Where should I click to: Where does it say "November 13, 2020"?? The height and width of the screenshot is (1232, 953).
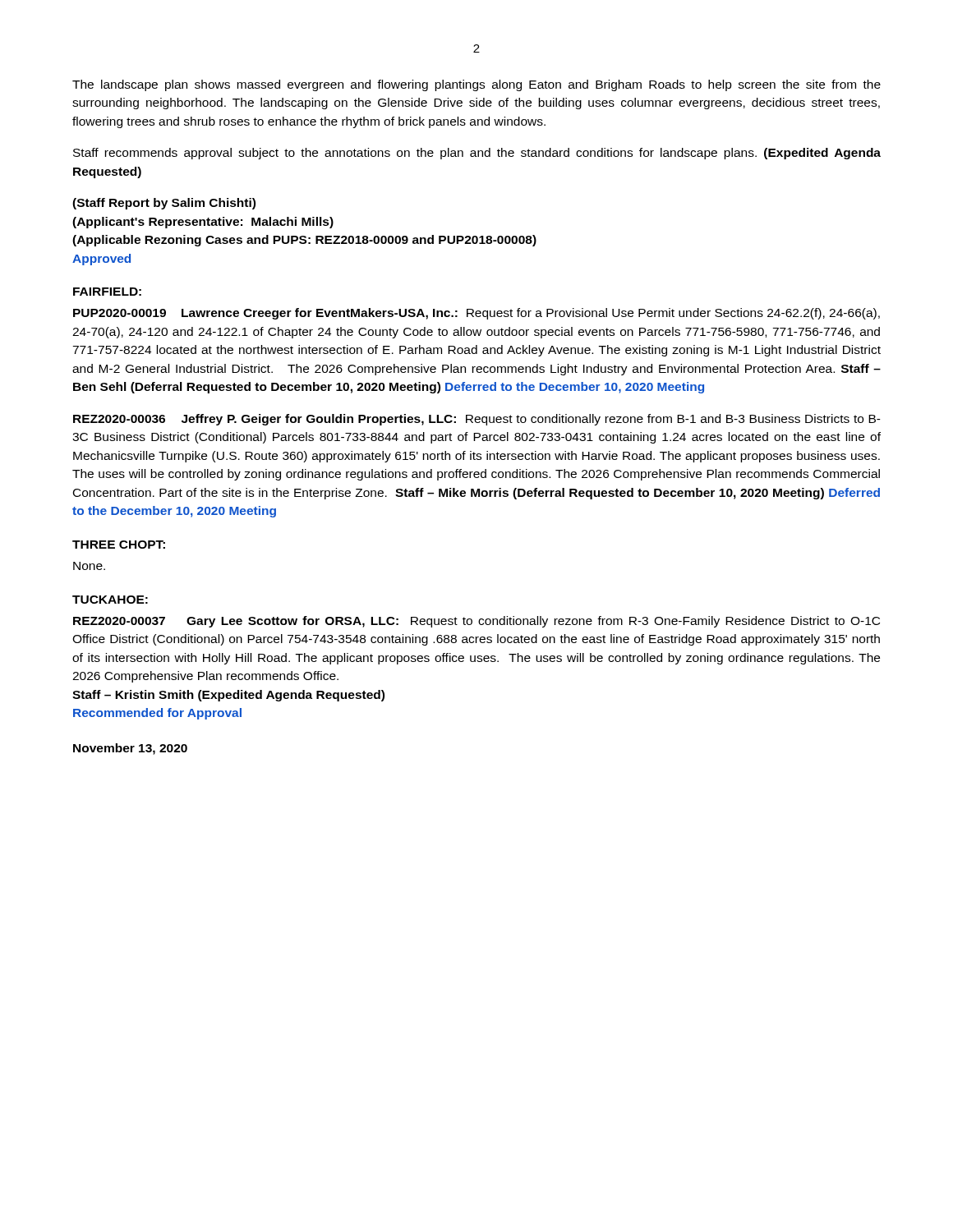pyautogui.click(x=130, y=748)
